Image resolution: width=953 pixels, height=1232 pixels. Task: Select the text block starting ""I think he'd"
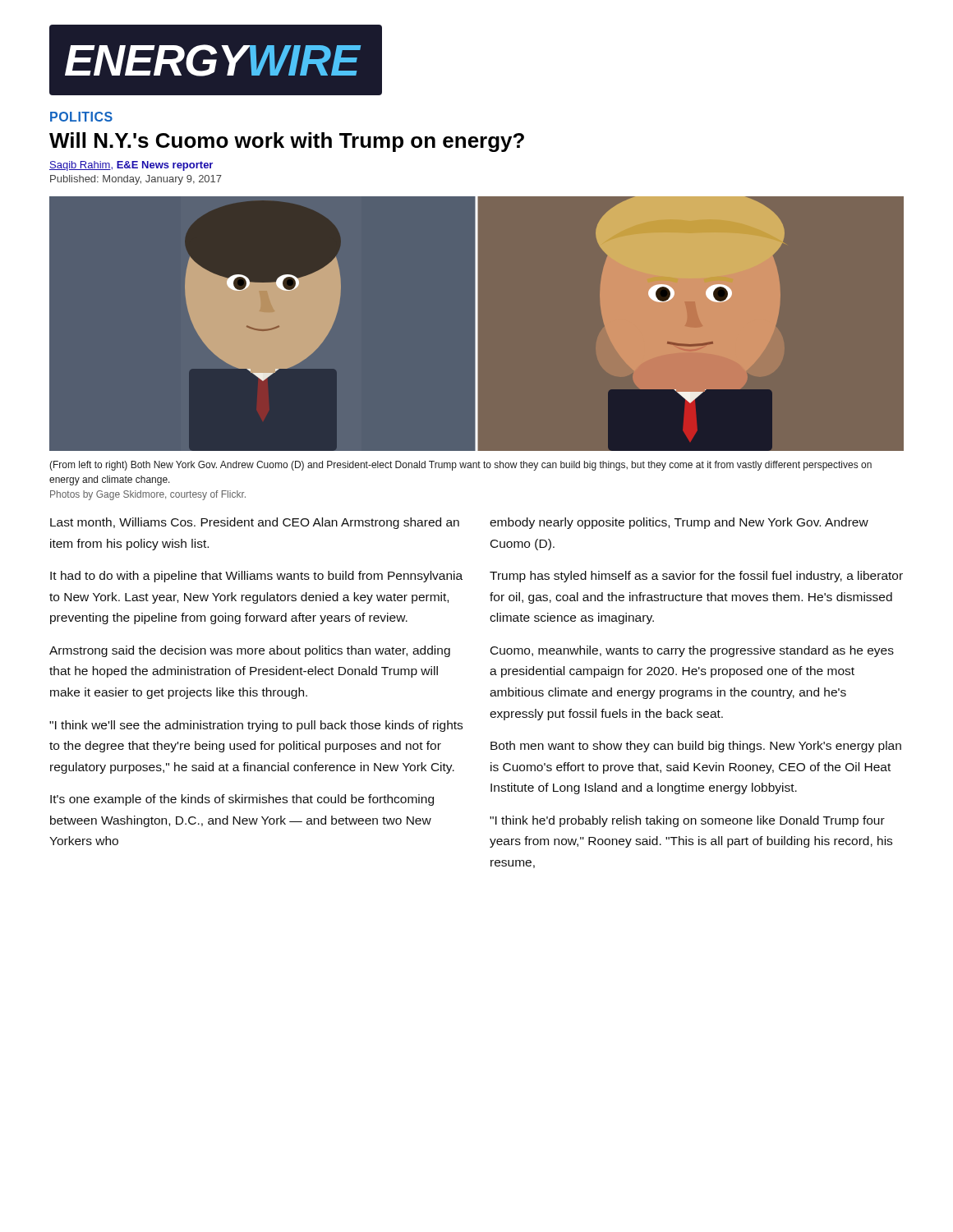[x=697, y=841]
